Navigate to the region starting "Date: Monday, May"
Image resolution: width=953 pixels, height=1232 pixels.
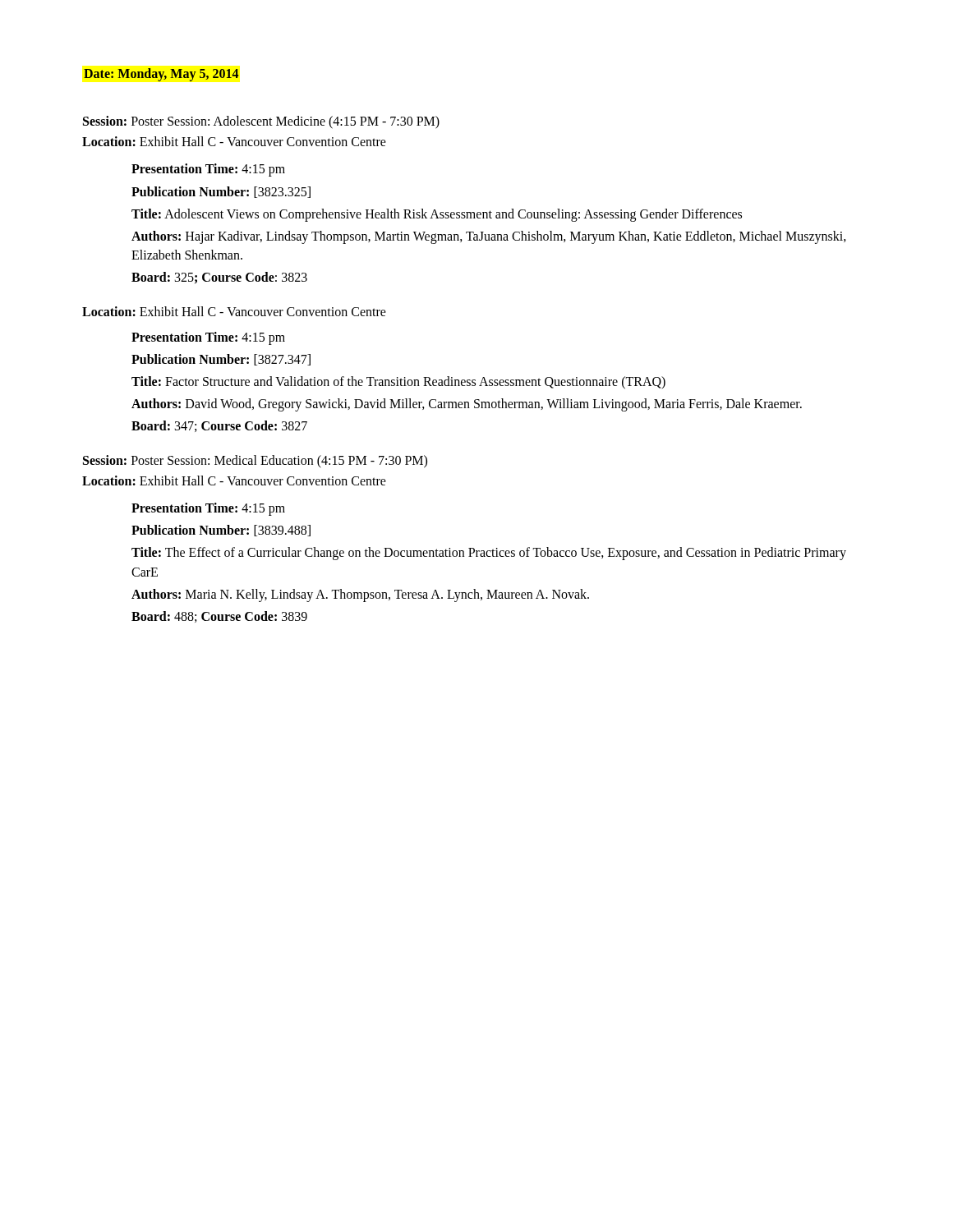tap(161, 74)
